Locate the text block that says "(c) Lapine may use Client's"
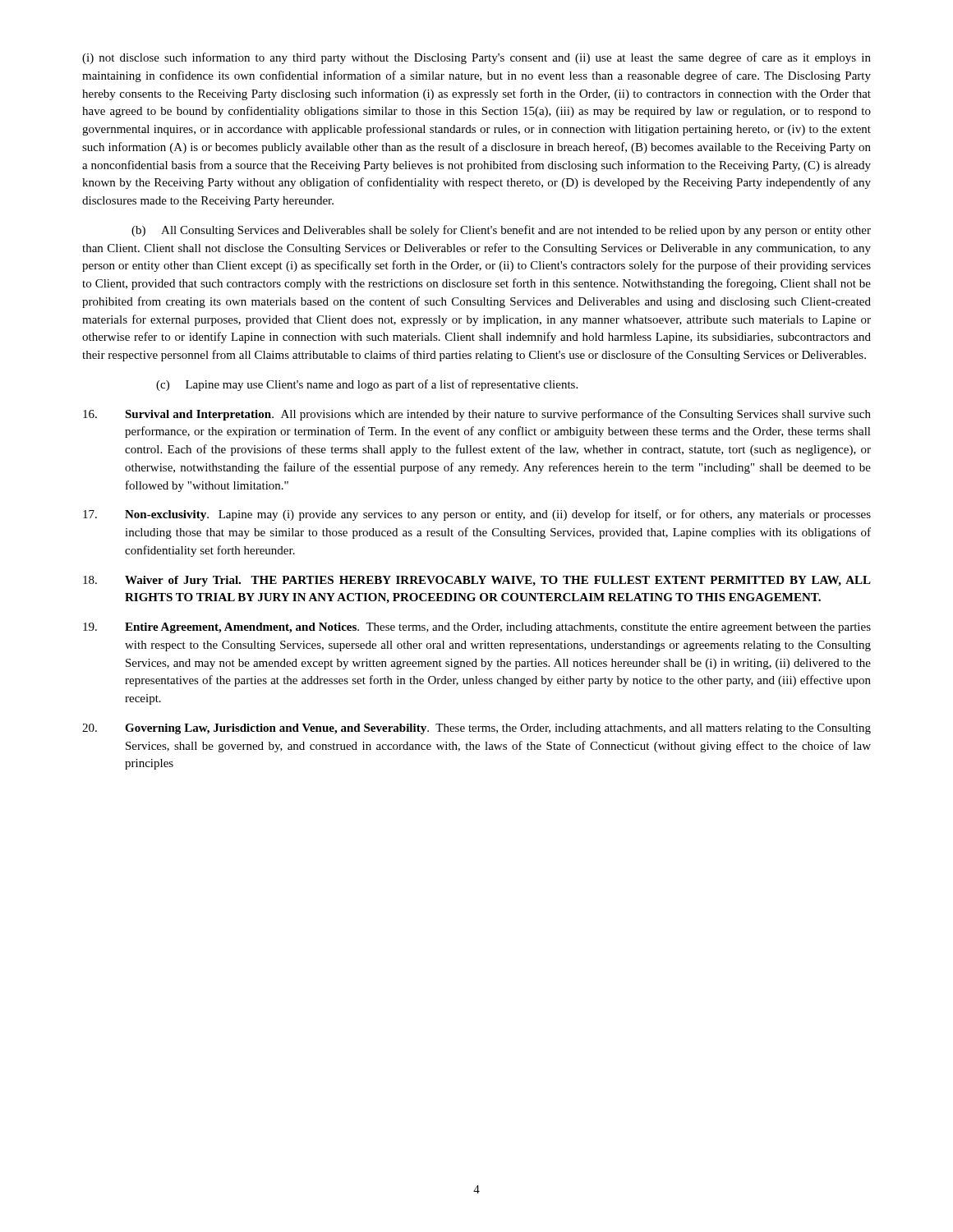 [x=367, y=384]
